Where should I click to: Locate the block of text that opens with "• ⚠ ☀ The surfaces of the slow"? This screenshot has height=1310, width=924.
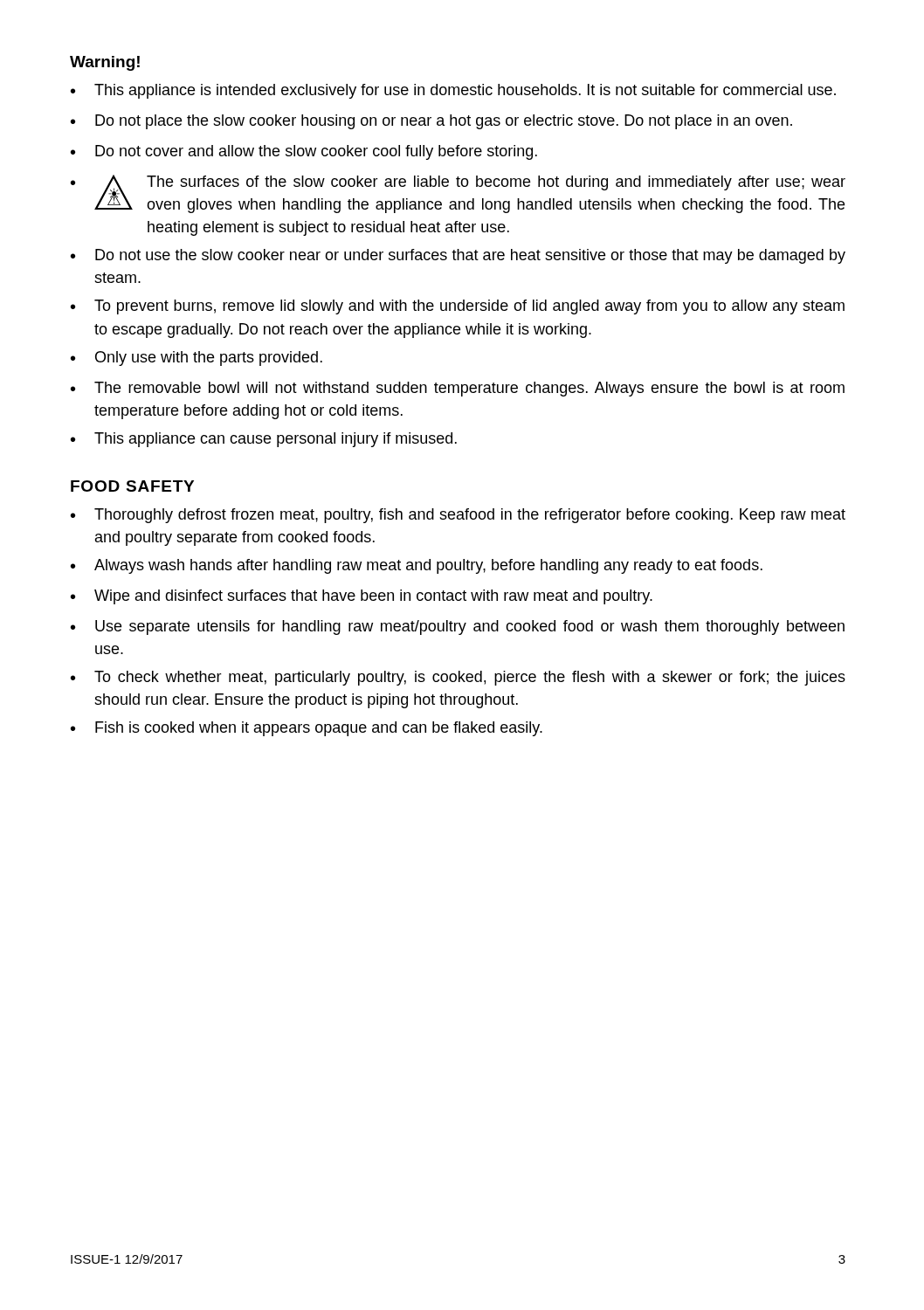pos(458,204)
